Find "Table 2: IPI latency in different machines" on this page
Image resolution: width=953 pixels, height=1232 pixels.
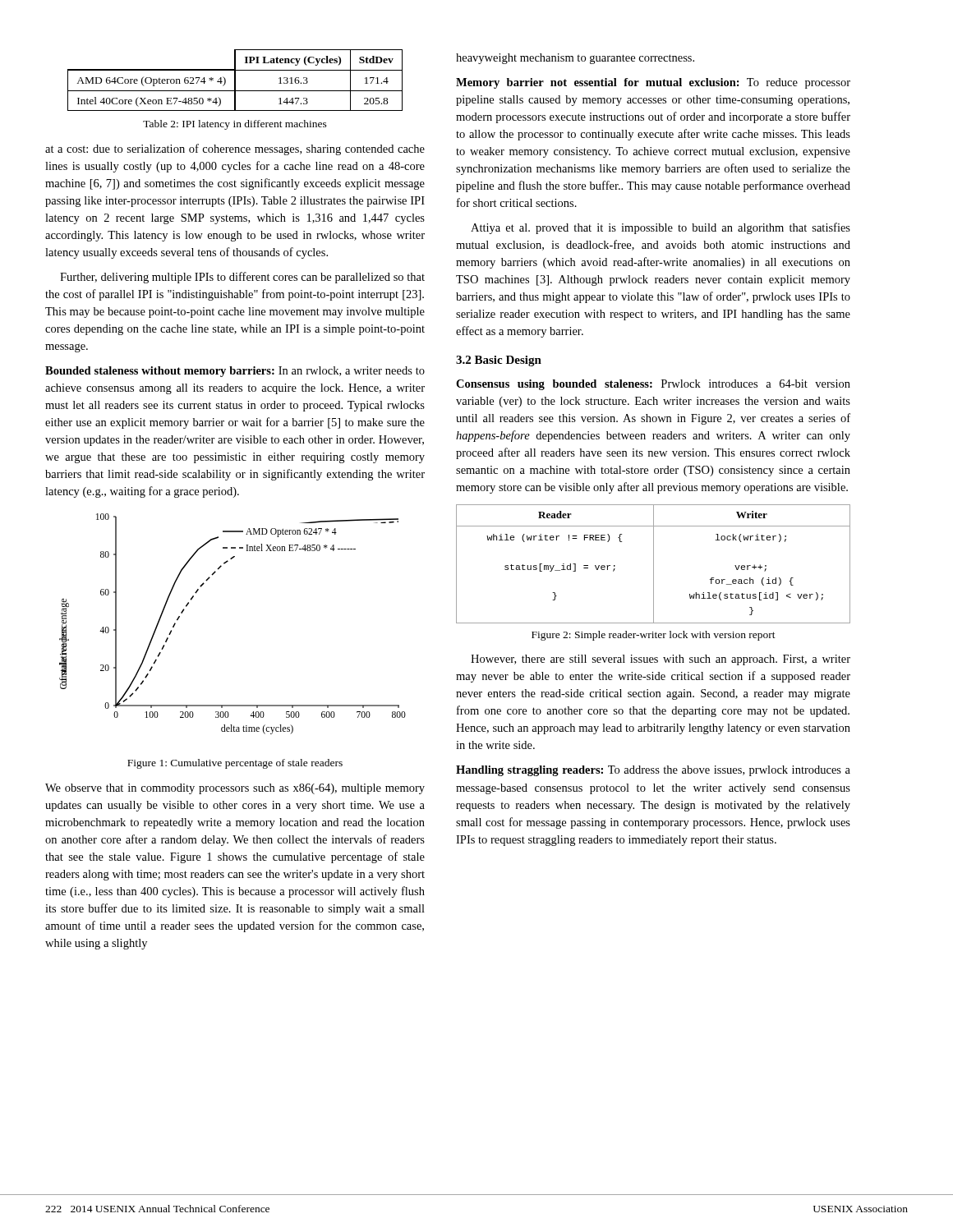pyautogui.click(x=235, y=124)
